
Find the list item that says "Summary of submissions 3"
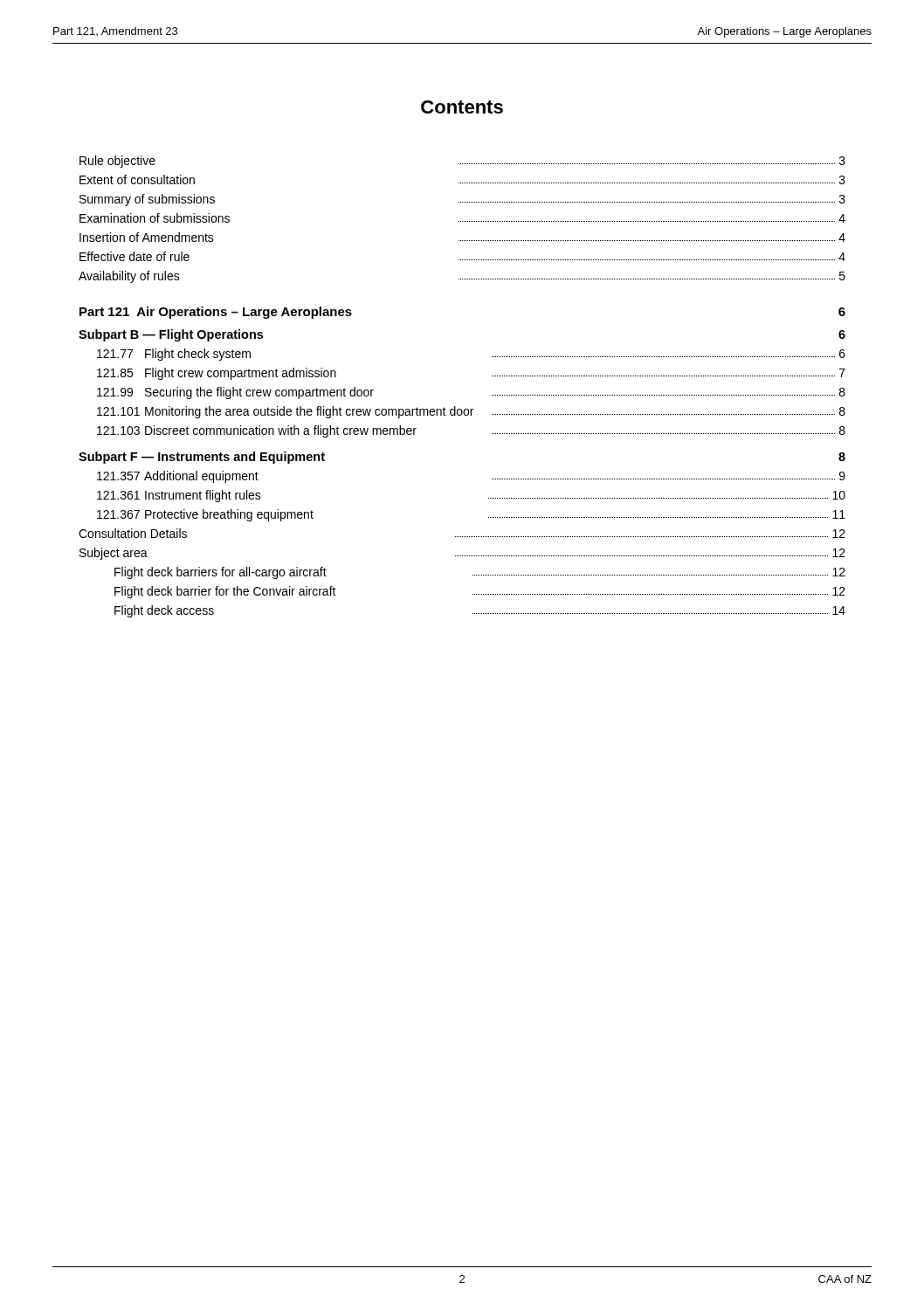[462, 199]
